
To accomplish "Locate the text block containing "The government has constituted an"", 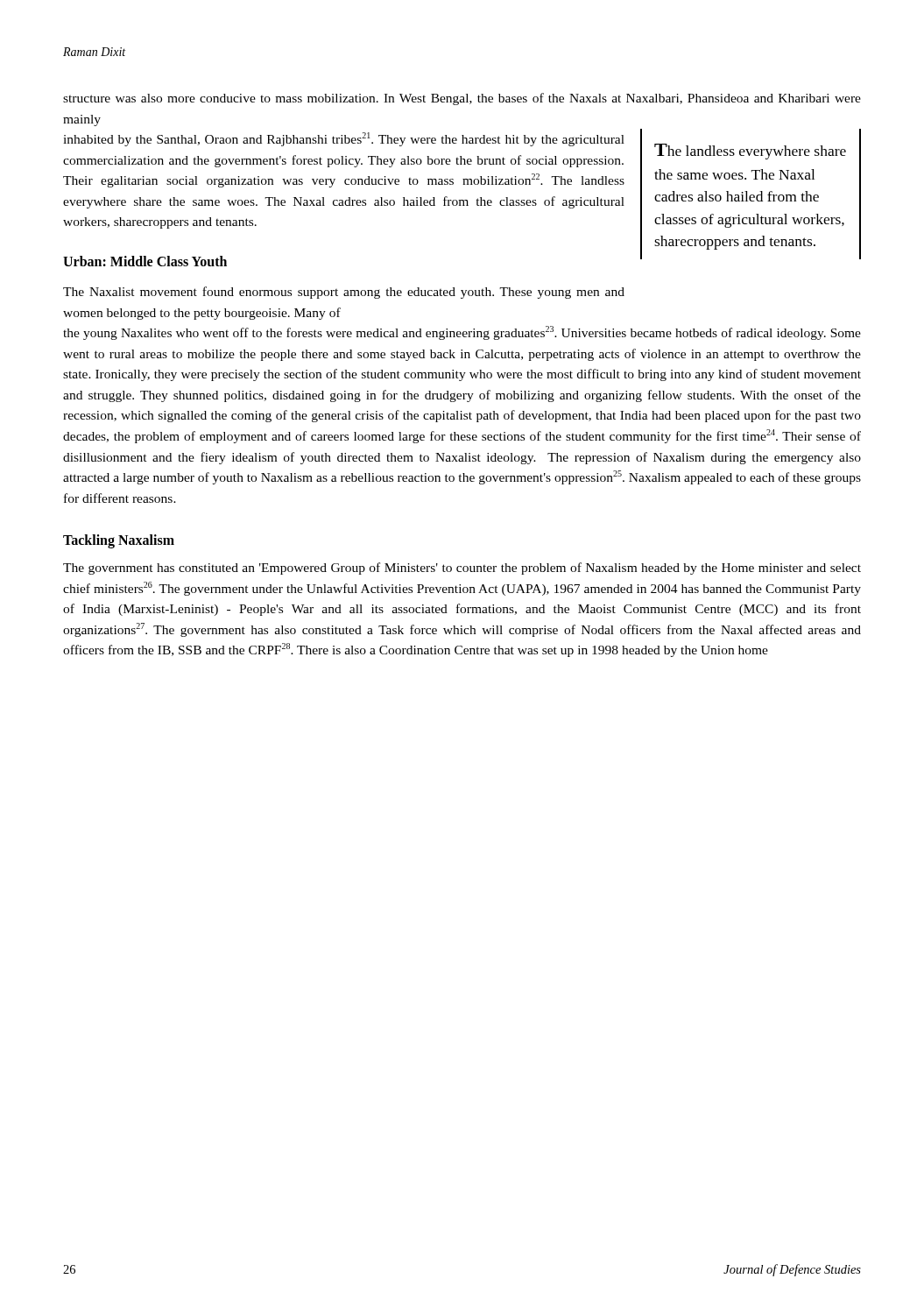I will click(x=462, y=609).
